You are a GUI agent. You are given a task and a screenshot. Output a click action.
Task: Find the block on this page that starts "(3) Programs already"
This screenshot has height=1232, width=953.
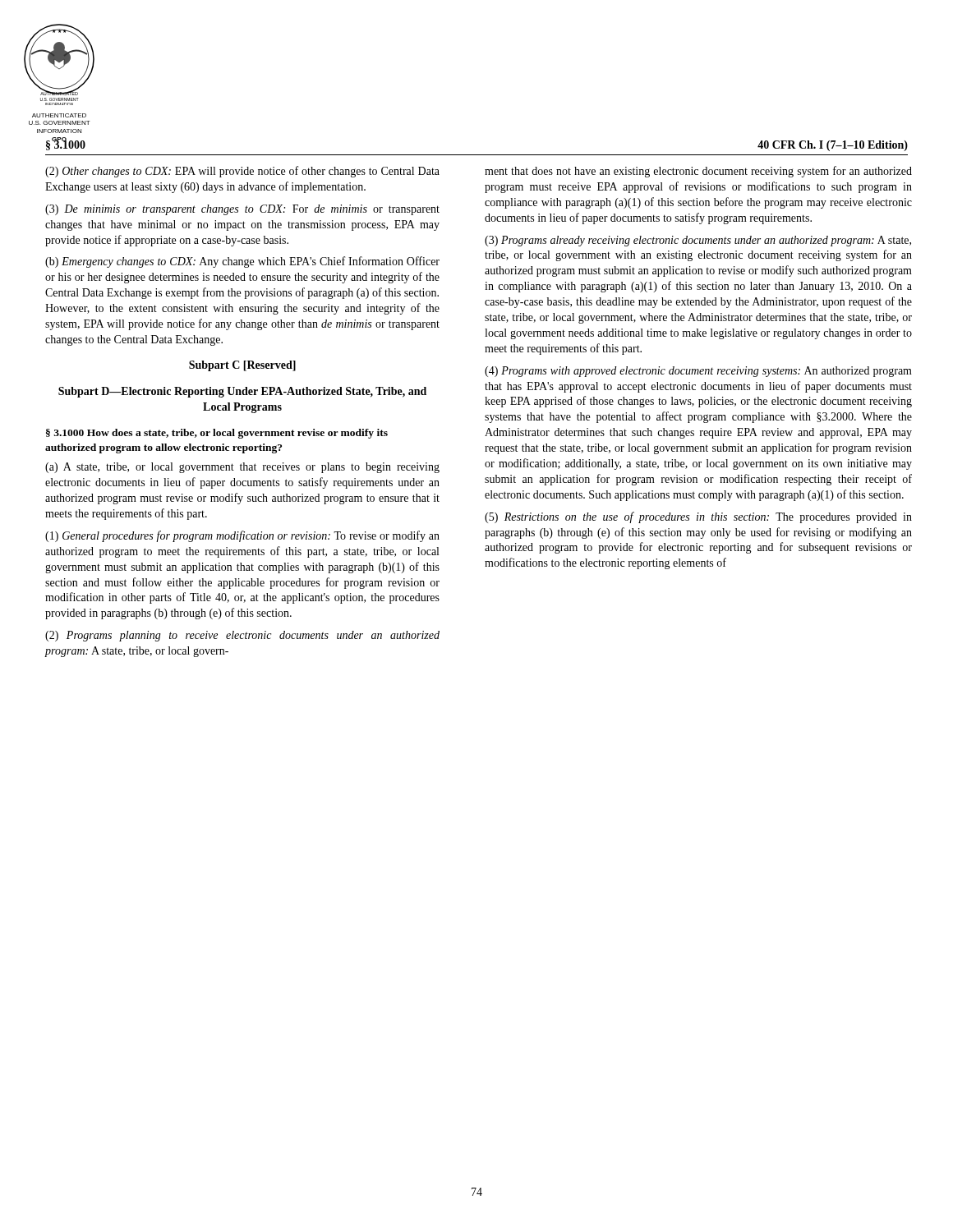point(698,294)
